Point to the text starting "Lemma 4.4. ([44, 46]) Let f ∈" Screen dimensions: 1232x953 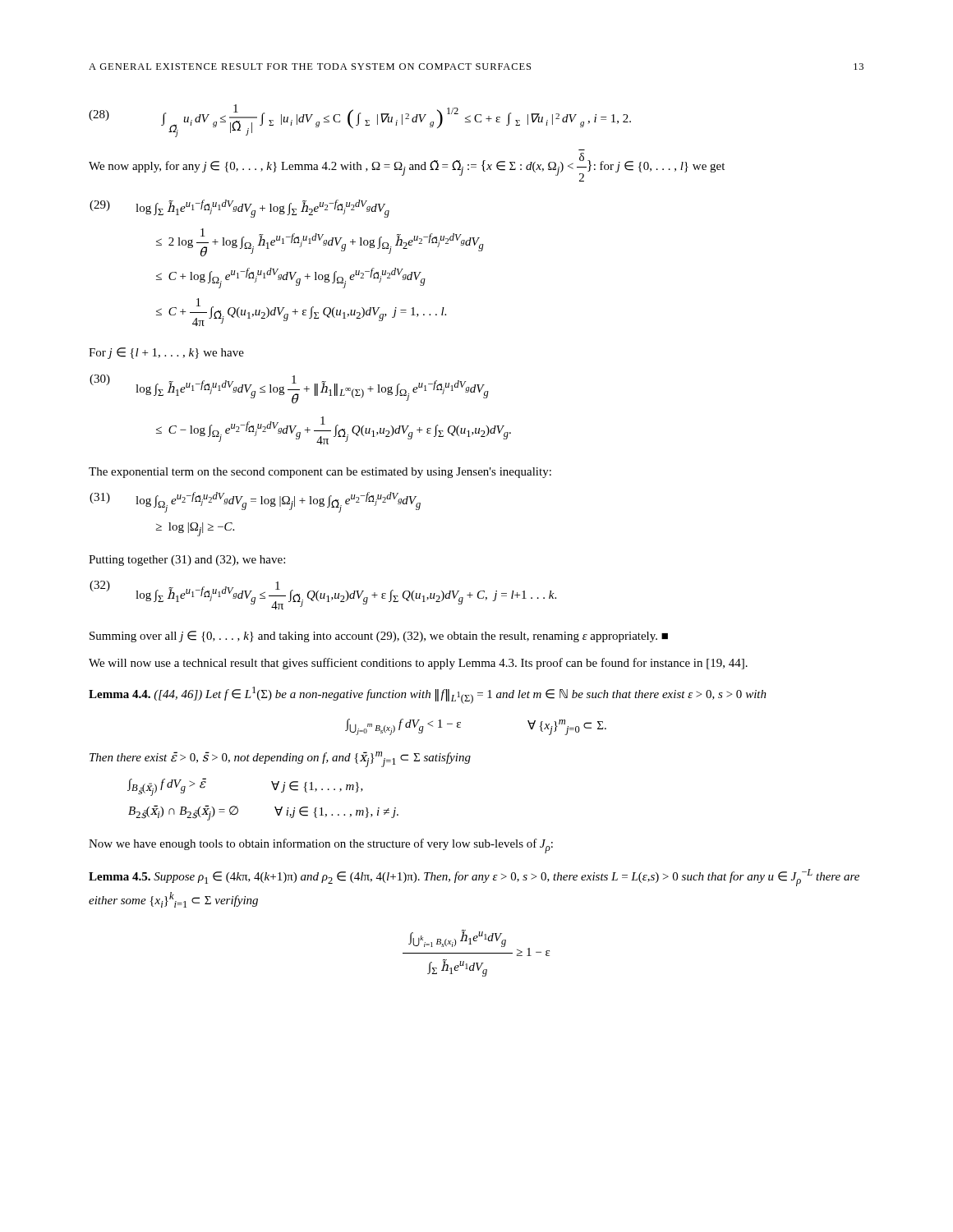(x=428, y=694)
